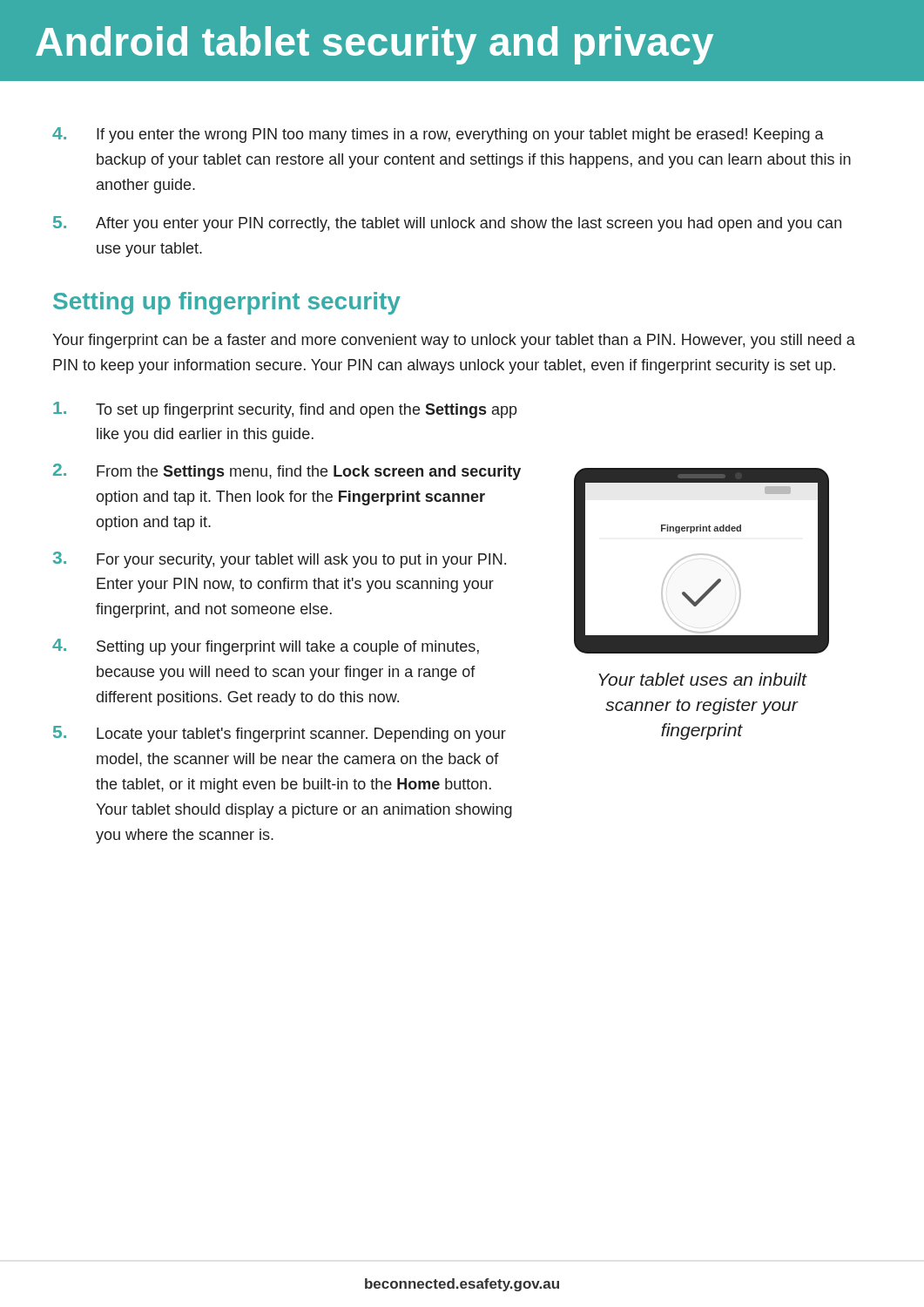Locate the screenshot
This screenshot has height=1307, width=924.
click(702, 560)
